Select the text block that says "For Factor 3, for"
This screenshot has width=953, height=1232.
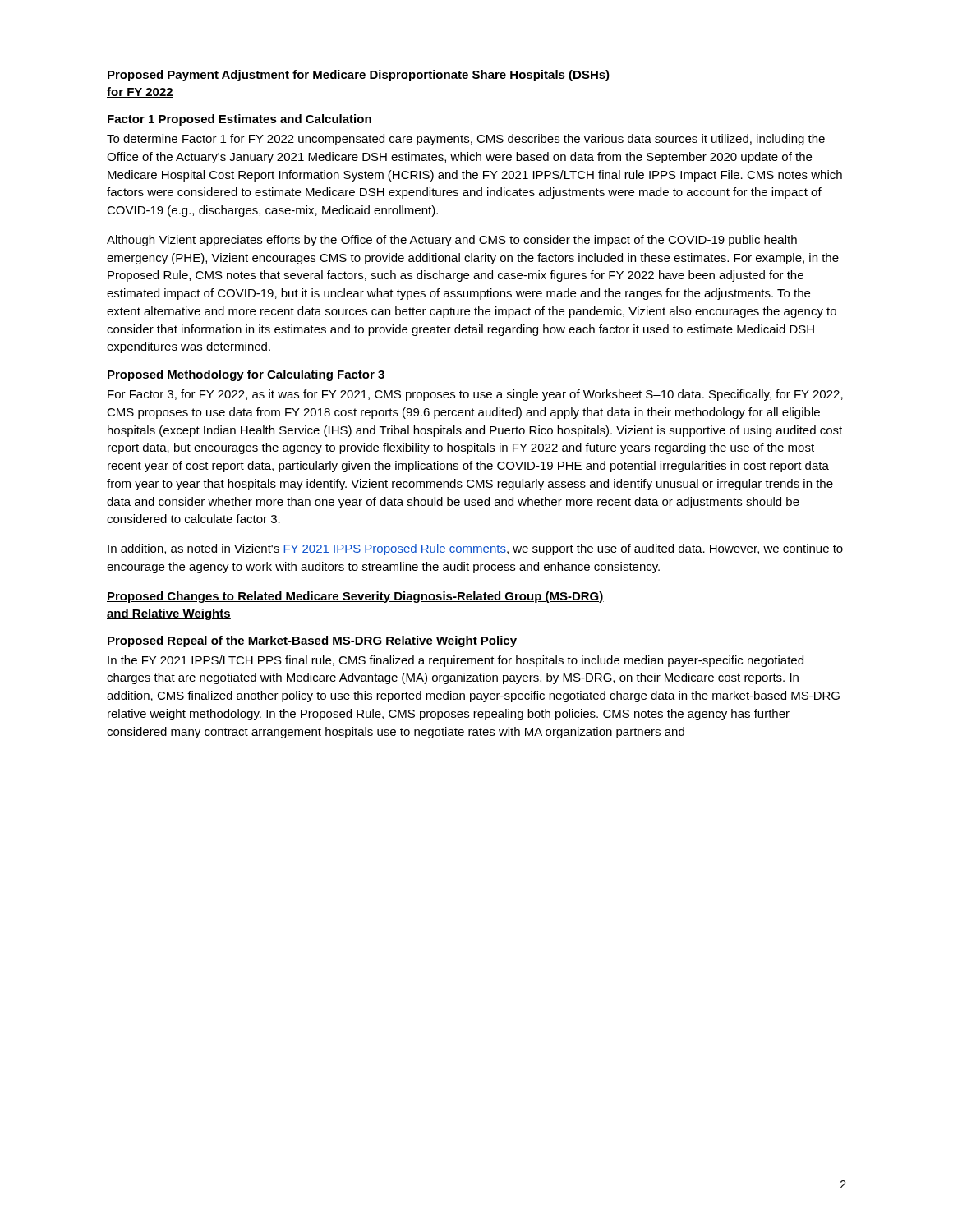click(x=475, y=456)
